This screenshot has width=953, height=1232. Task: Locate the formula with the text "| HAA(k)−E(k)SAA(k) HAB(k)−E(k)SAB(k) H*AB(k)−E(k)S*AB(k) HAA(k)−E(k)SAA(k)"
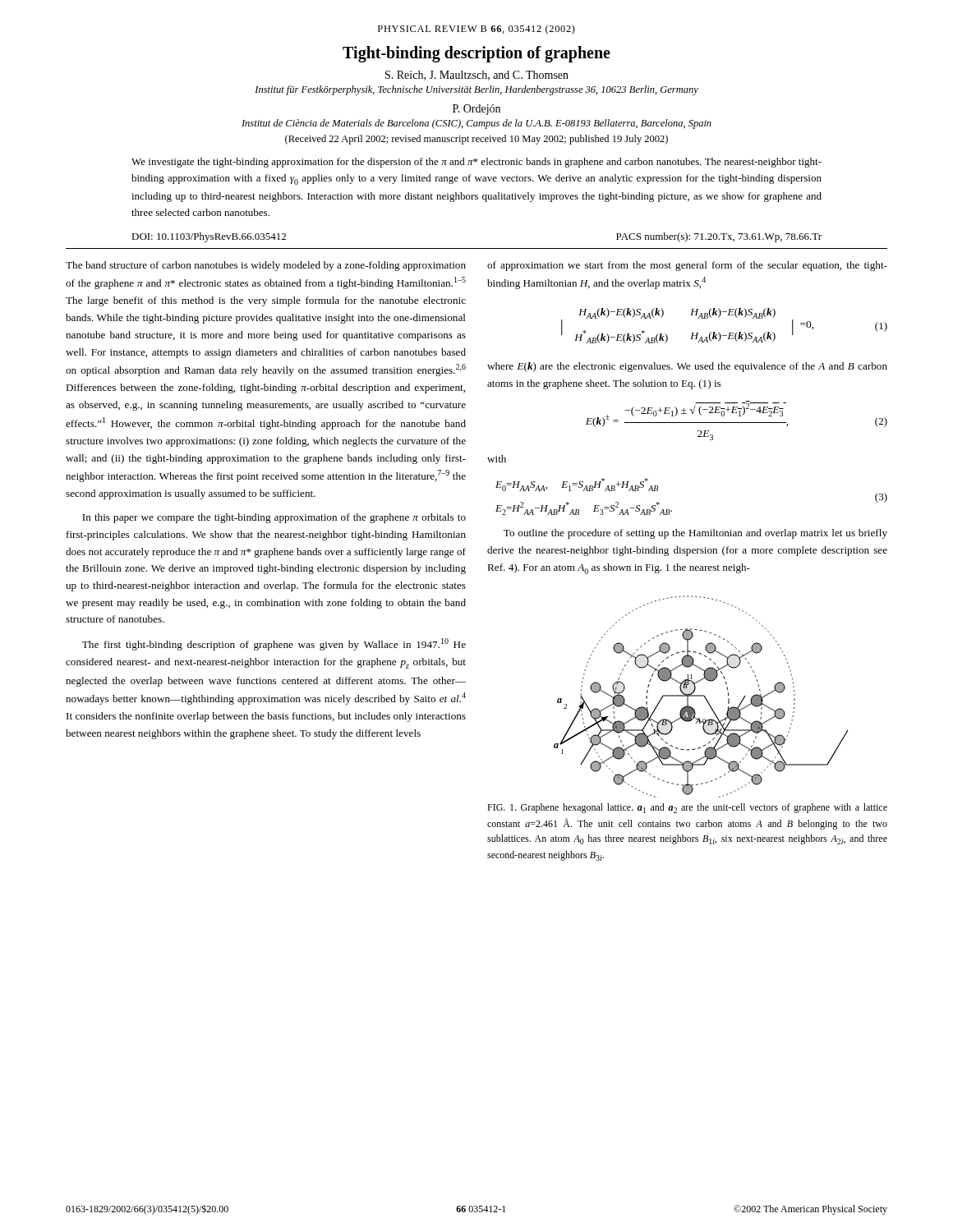pyautogui.click(x=687, y=325)
